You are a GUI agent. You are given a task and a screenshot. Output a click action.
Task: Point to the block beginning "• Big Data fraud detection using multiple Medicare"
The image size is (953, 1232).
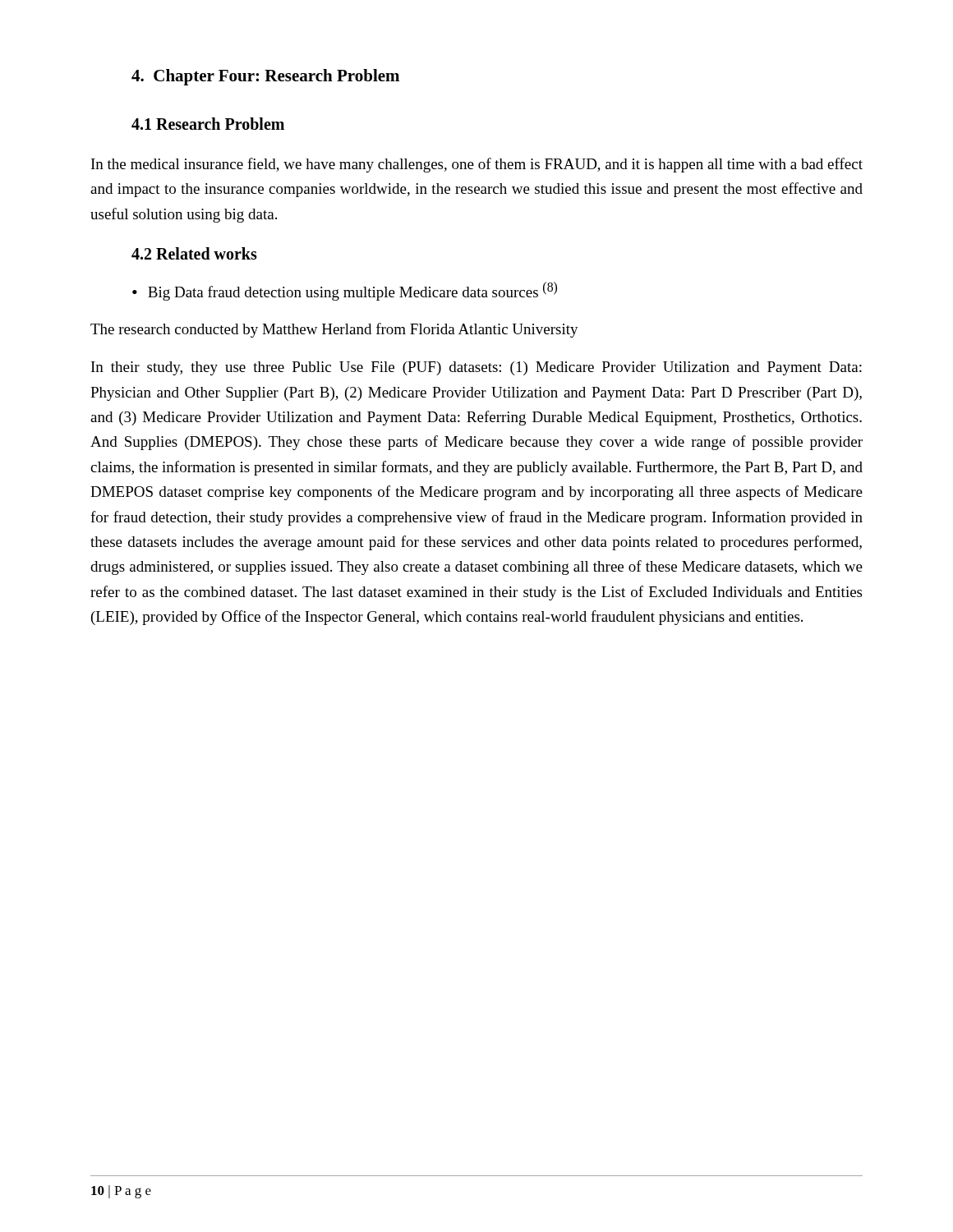(345, 291)
